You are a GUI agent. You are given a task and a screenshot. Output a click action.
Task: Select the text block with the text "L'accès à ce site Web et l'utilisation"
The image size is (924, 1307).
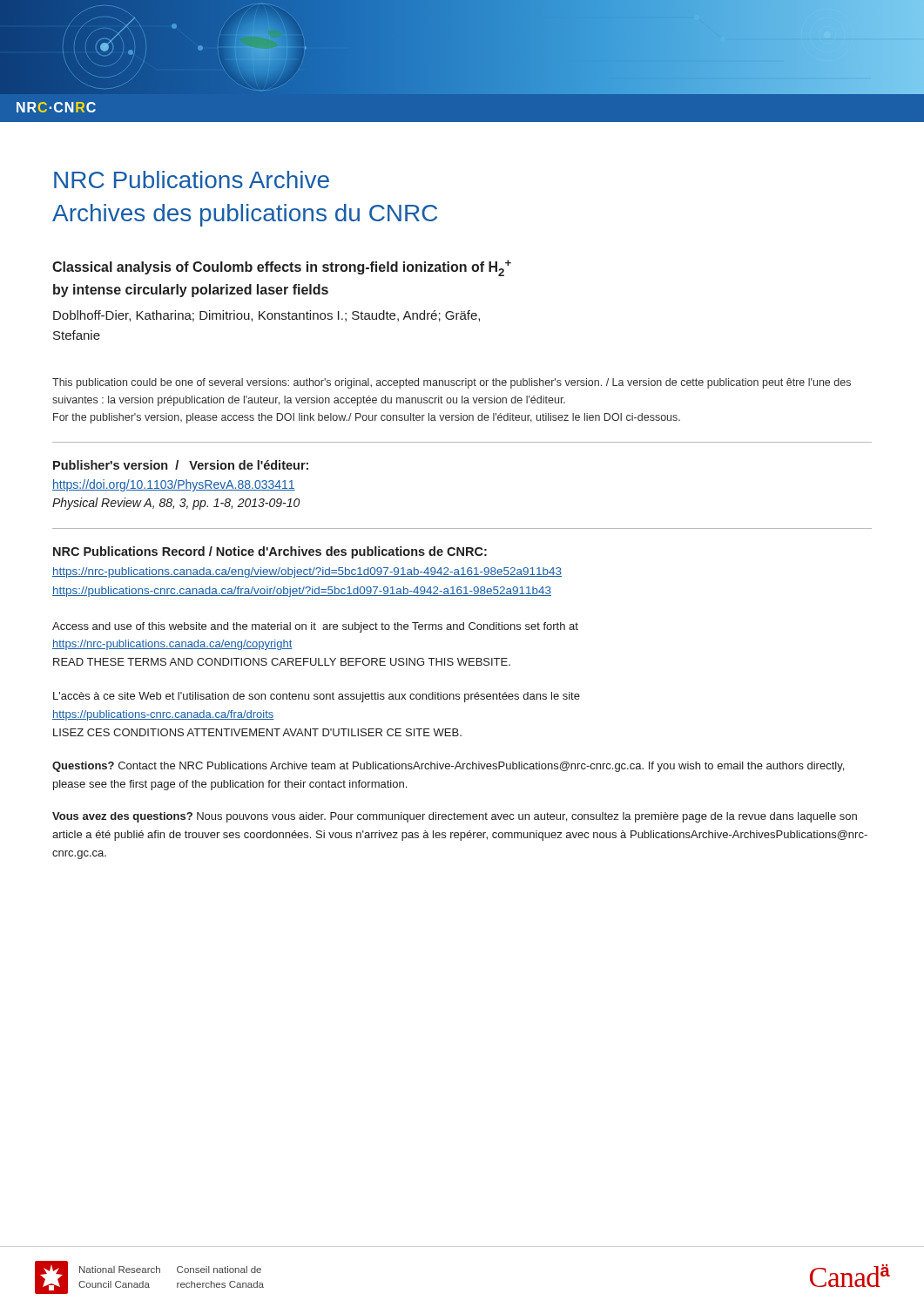click(317, 697)
